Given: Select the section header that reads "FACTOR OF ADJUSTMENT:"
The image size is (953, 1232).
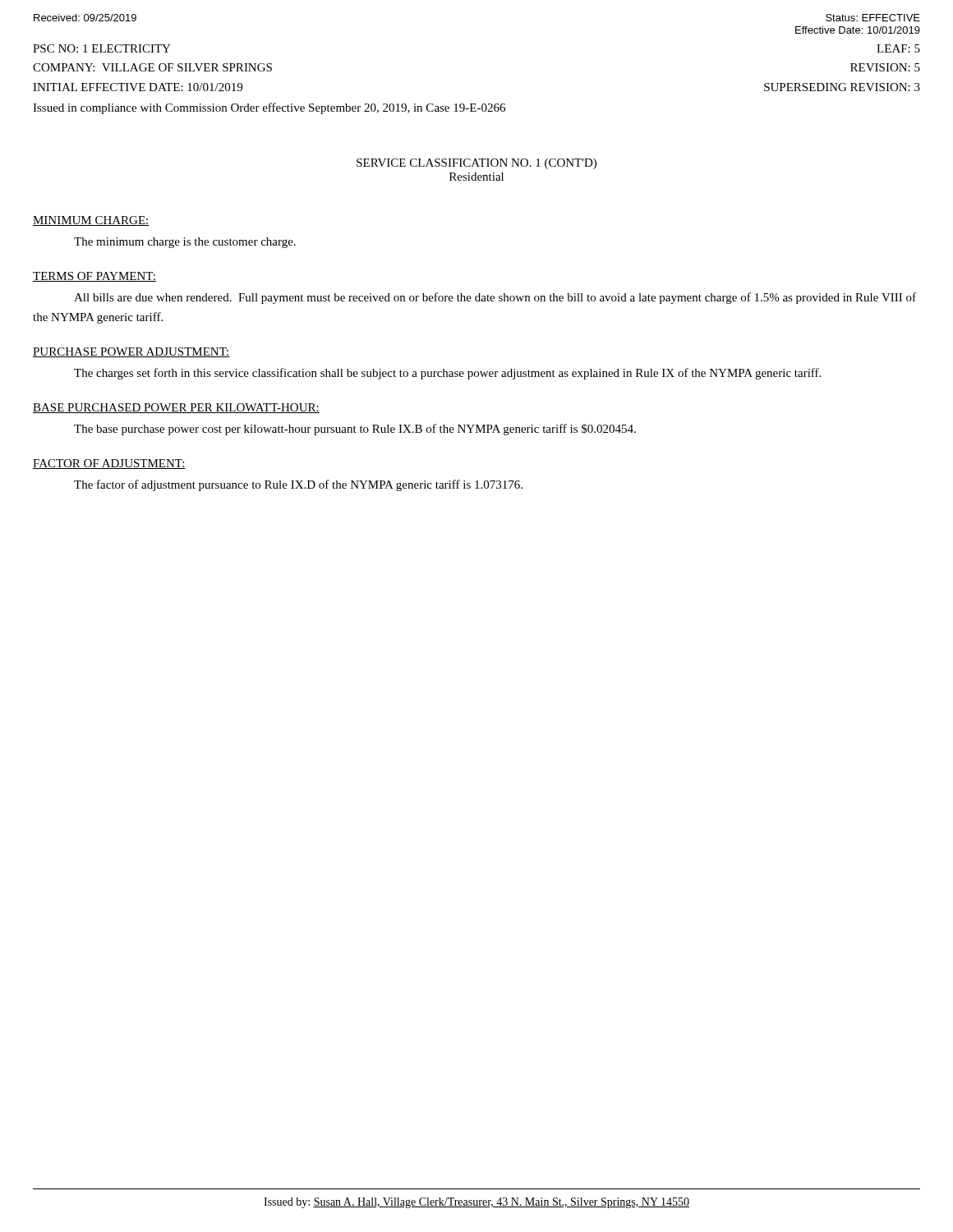Looking at the screenshot, I should pos(109,463).
